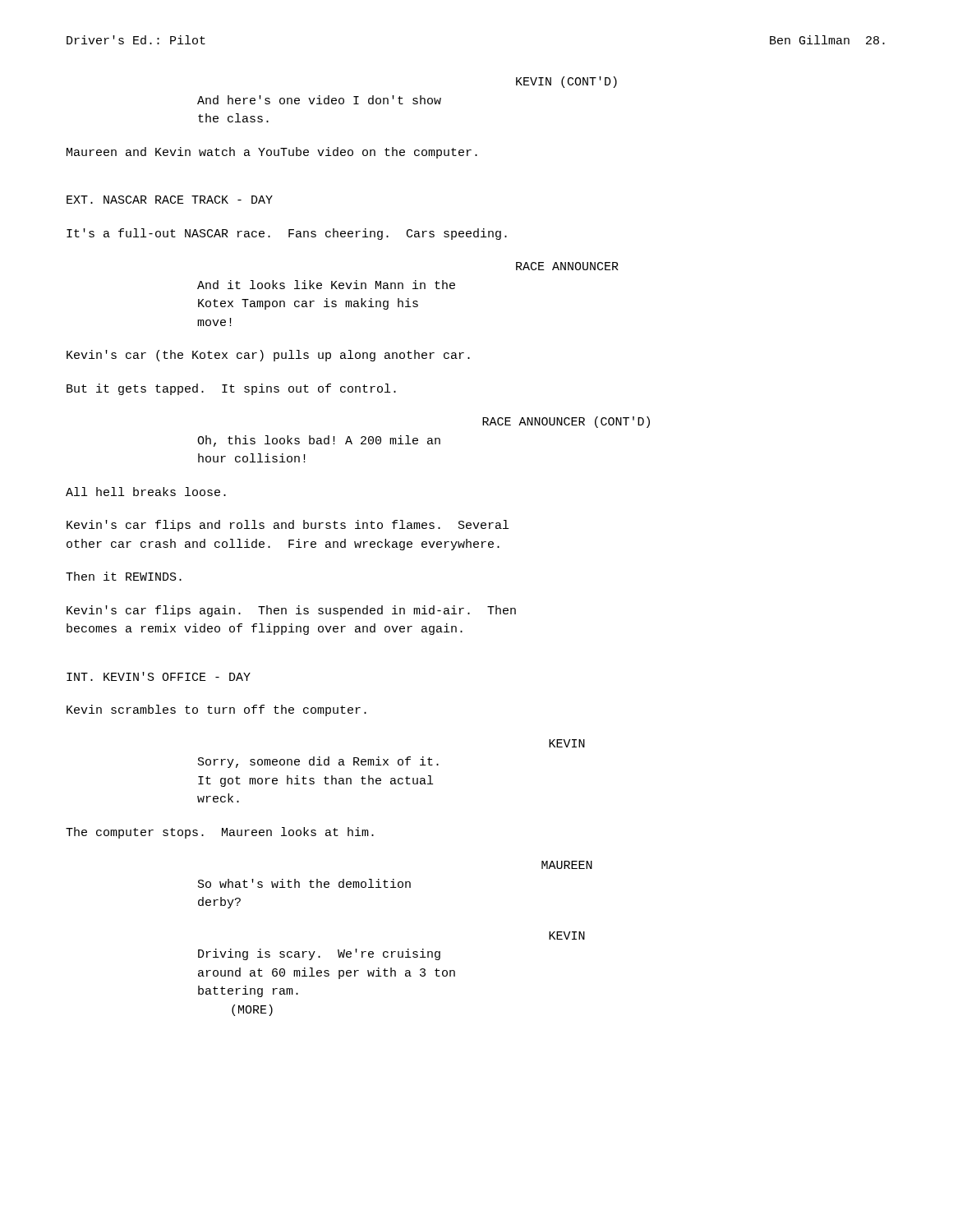Find the block on this page that starts "INT. KEVIN'S OFFICE"
The height and width of the screenshot is (1232, 953).
158,678
